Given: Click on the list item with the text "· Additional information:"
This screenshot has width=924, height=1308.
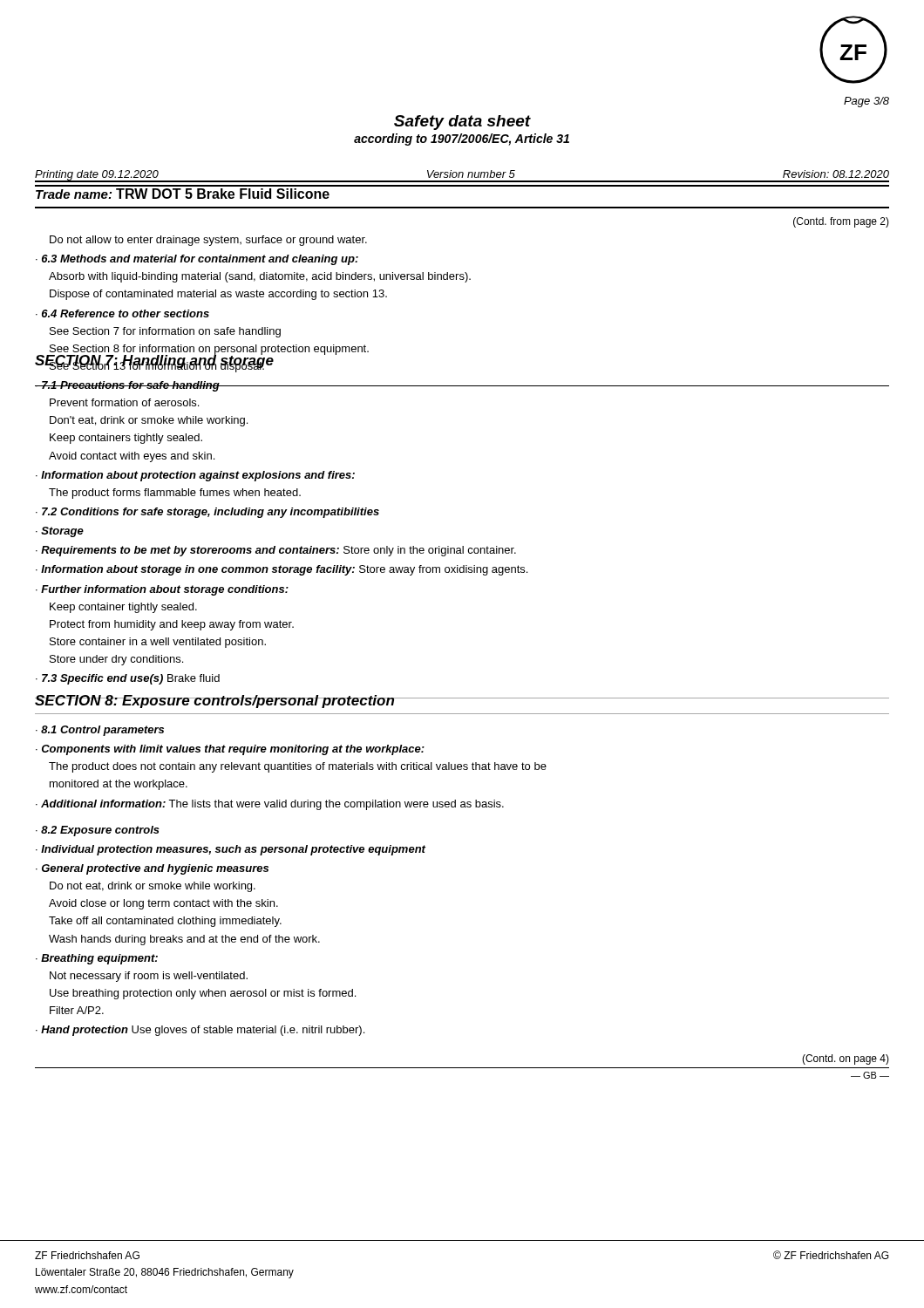Looking at the screenshot, I should click(270, 803).
